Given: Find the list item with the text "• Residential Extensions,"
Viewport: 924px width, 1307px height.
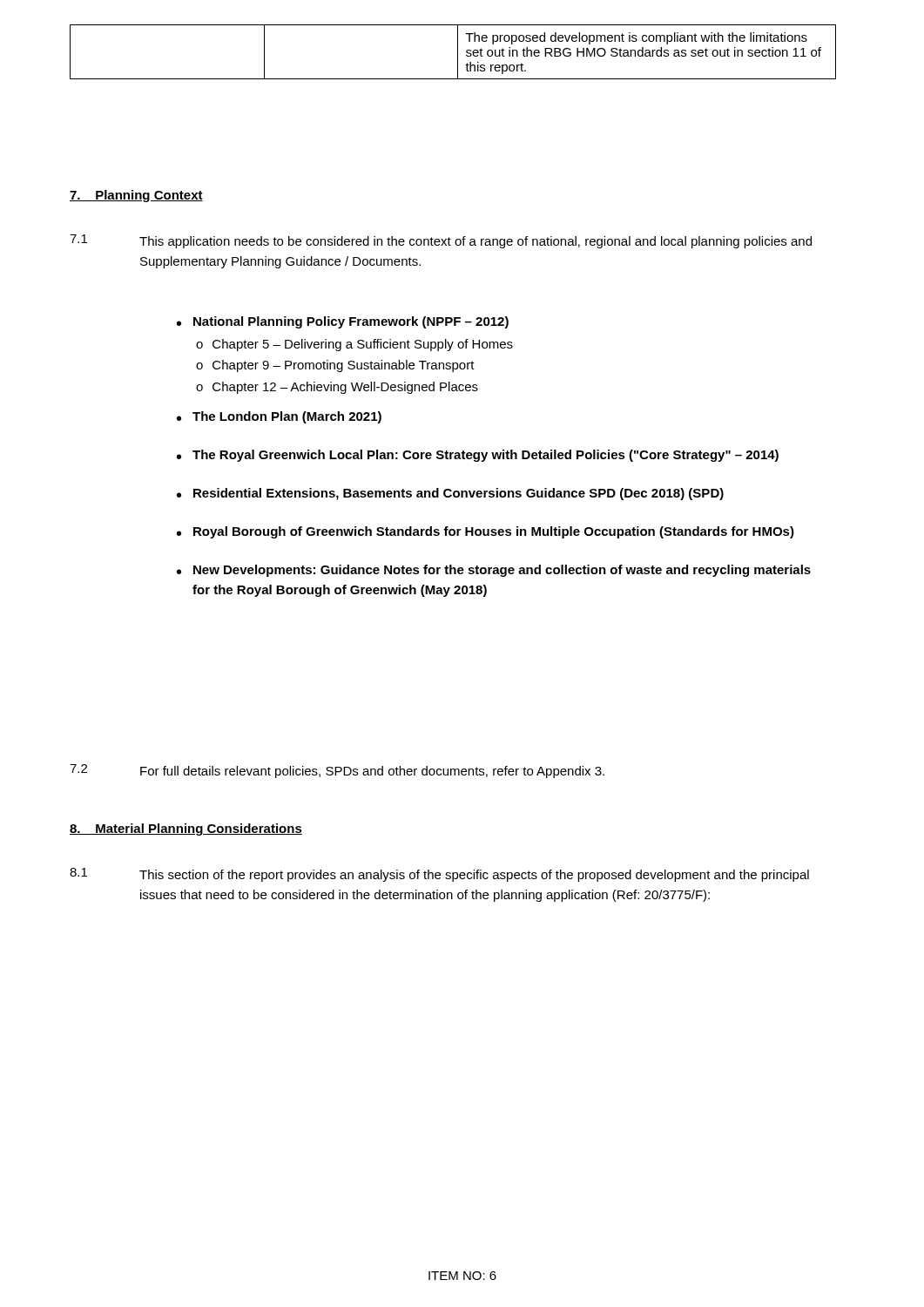Looking at the screenshot, I should click(450, 496).
